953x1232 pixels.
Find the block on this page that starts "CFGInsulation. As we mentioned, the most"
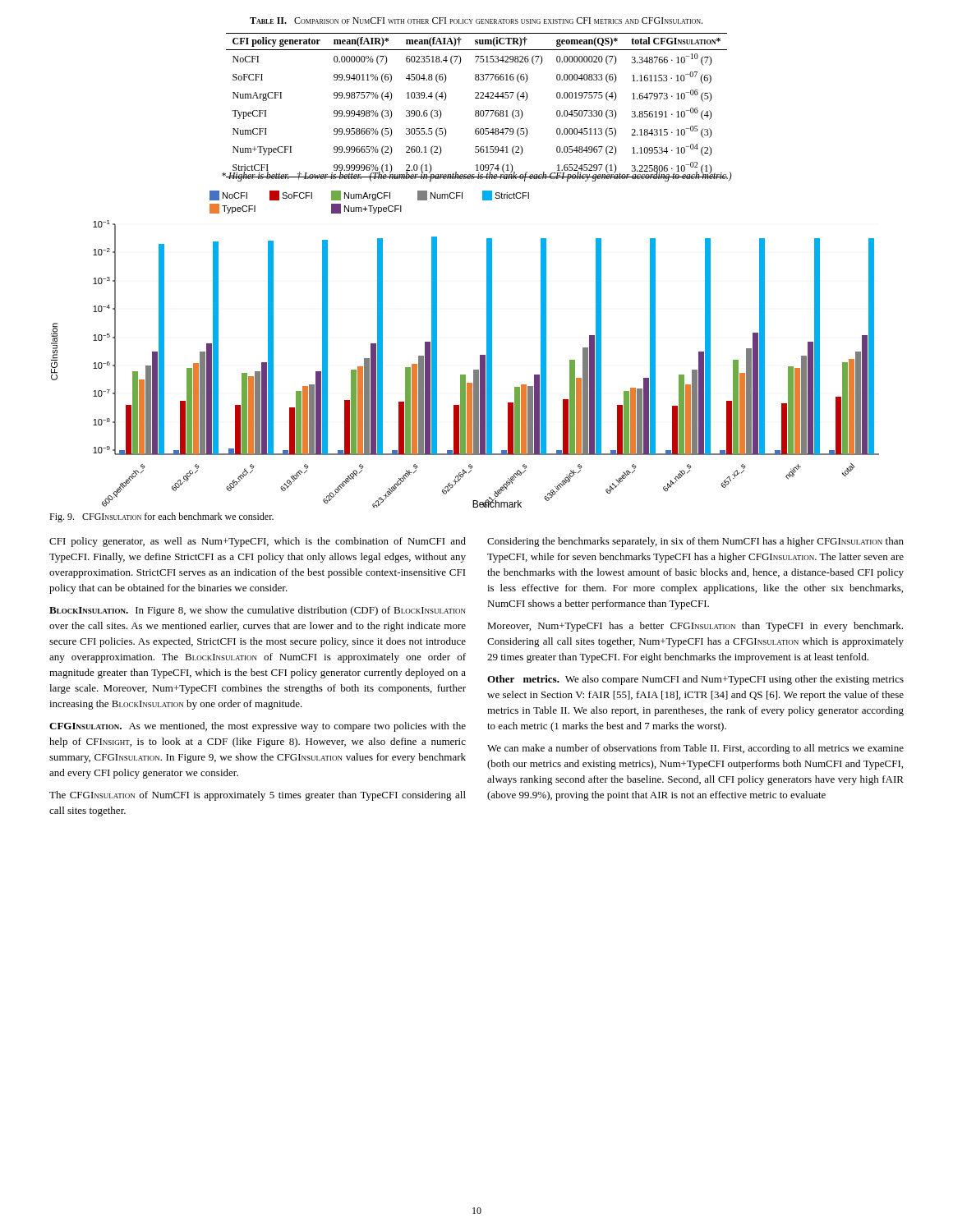click(x=258, y=749)
